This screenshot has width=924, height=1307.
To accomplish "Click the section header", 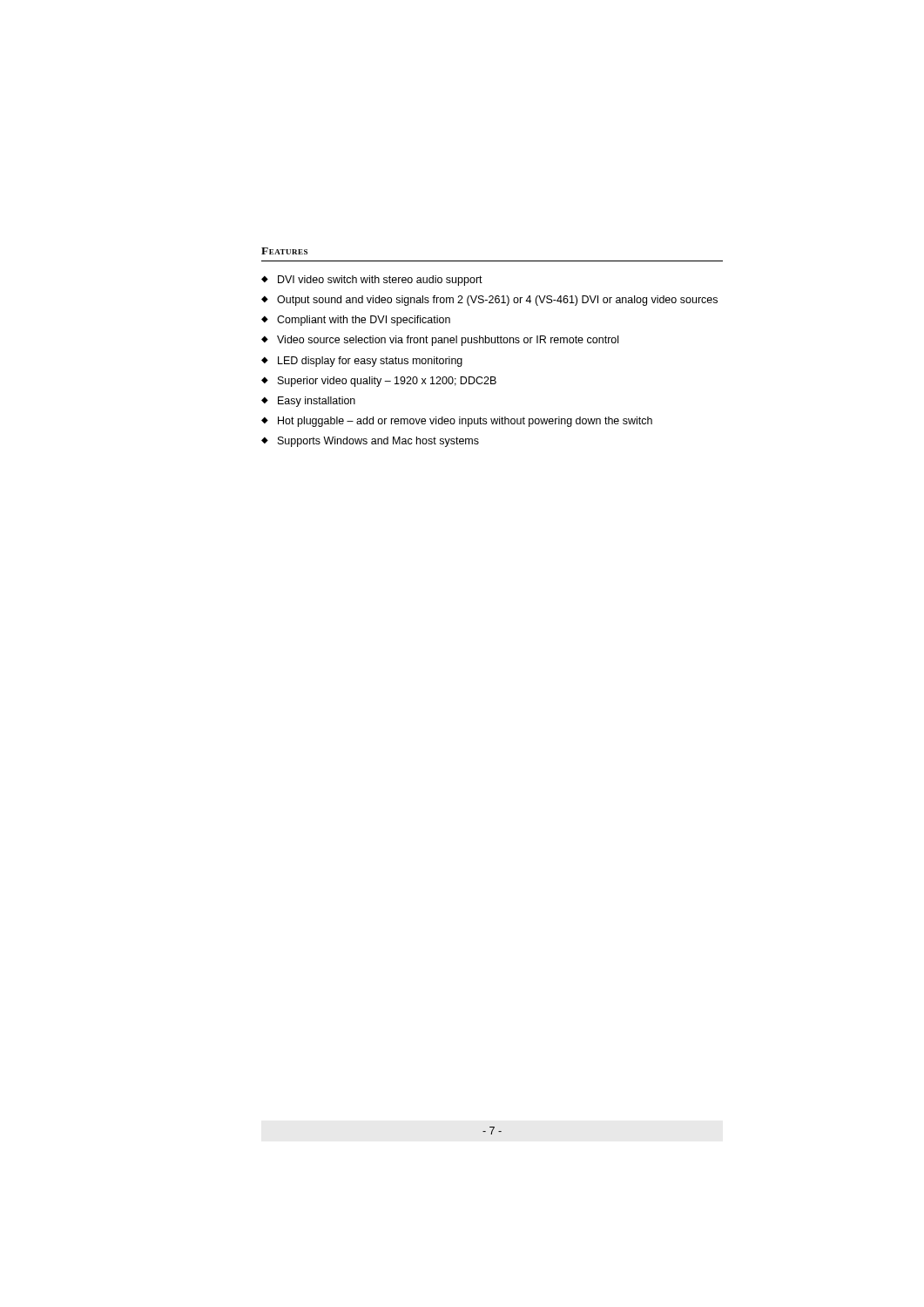I will (x=285, y=251).
